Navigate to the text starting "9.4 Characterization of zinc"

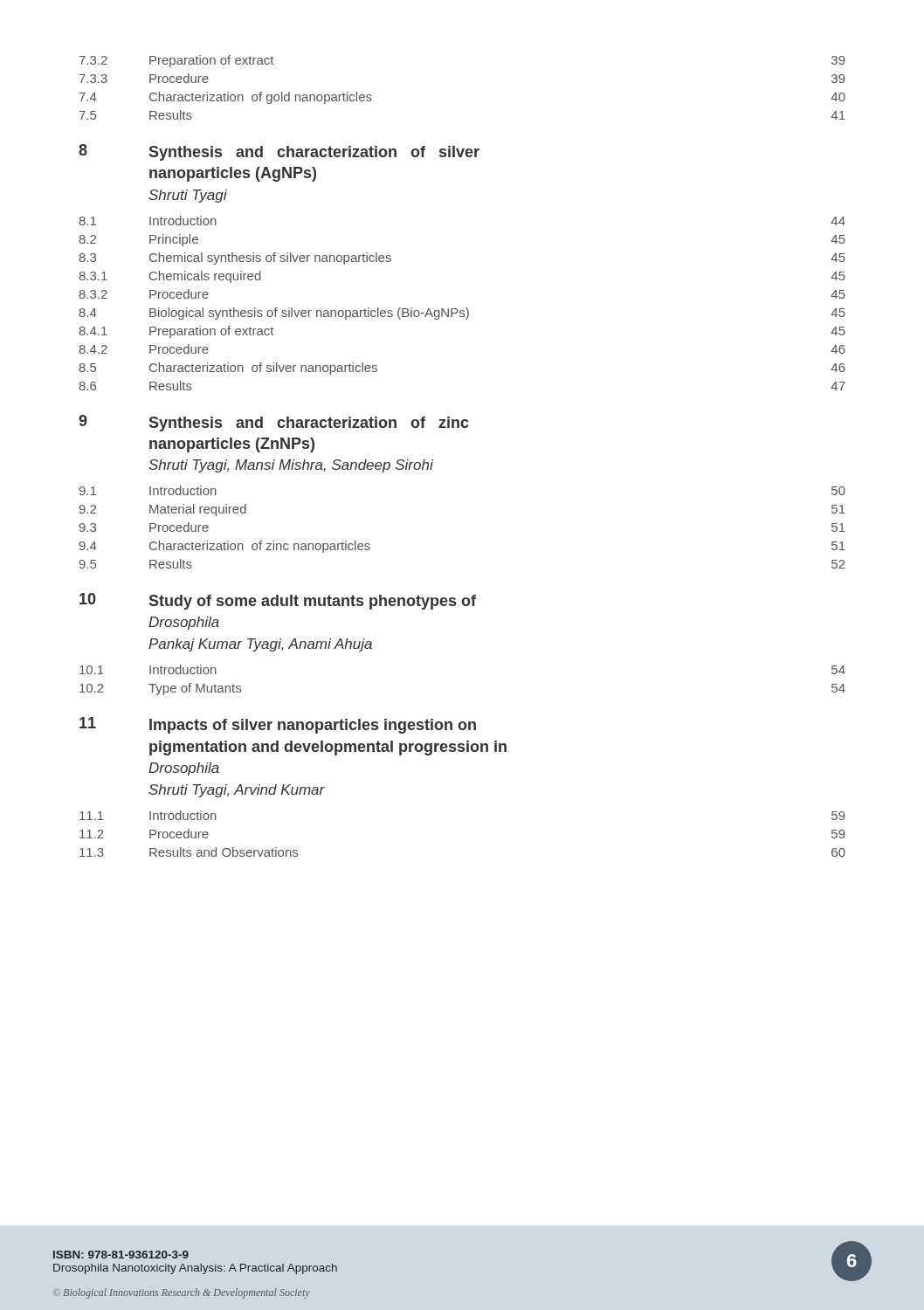[94, 546]
